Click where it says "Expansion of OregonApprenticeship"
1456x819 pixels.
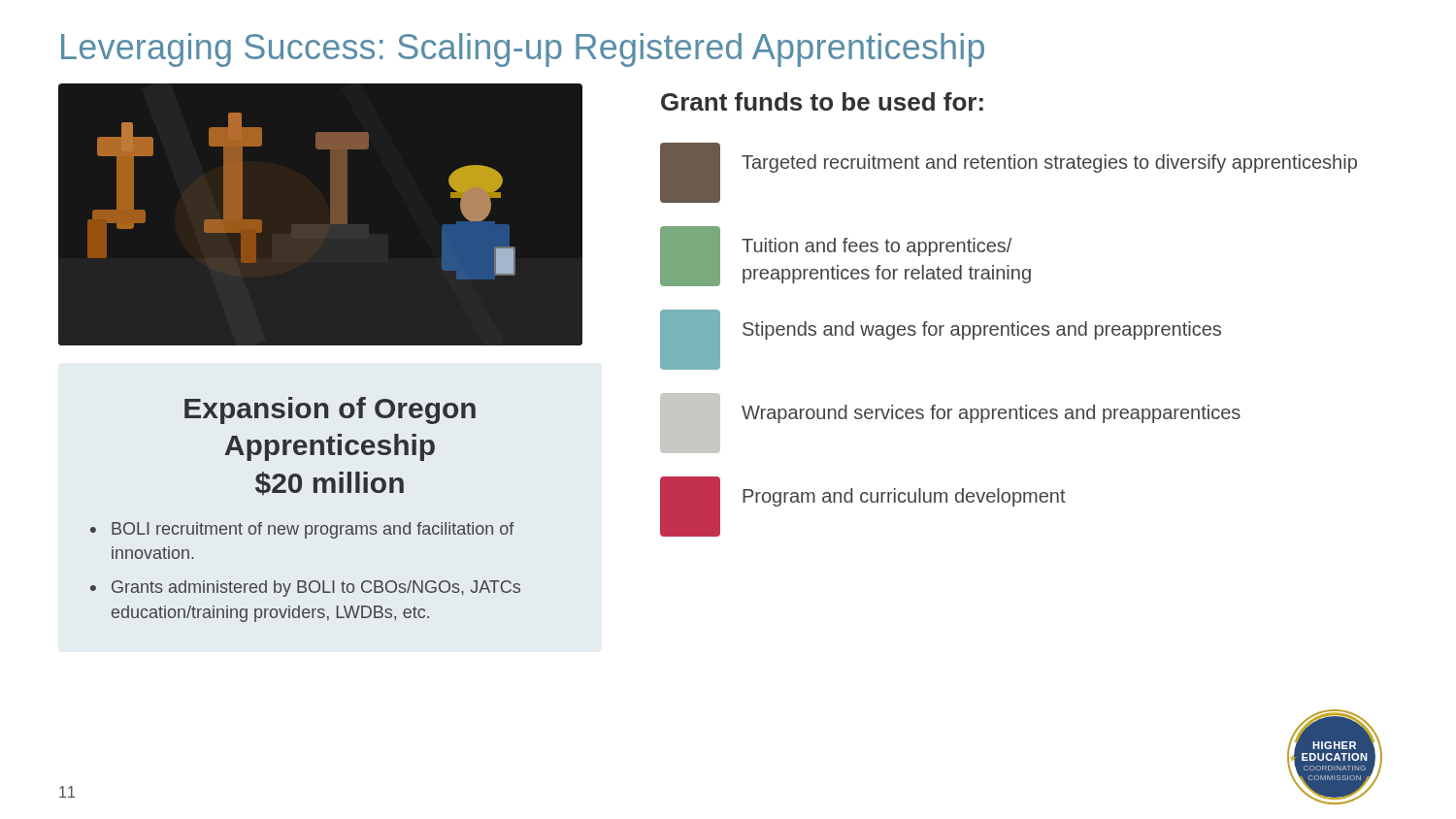(x=330, y=426)
